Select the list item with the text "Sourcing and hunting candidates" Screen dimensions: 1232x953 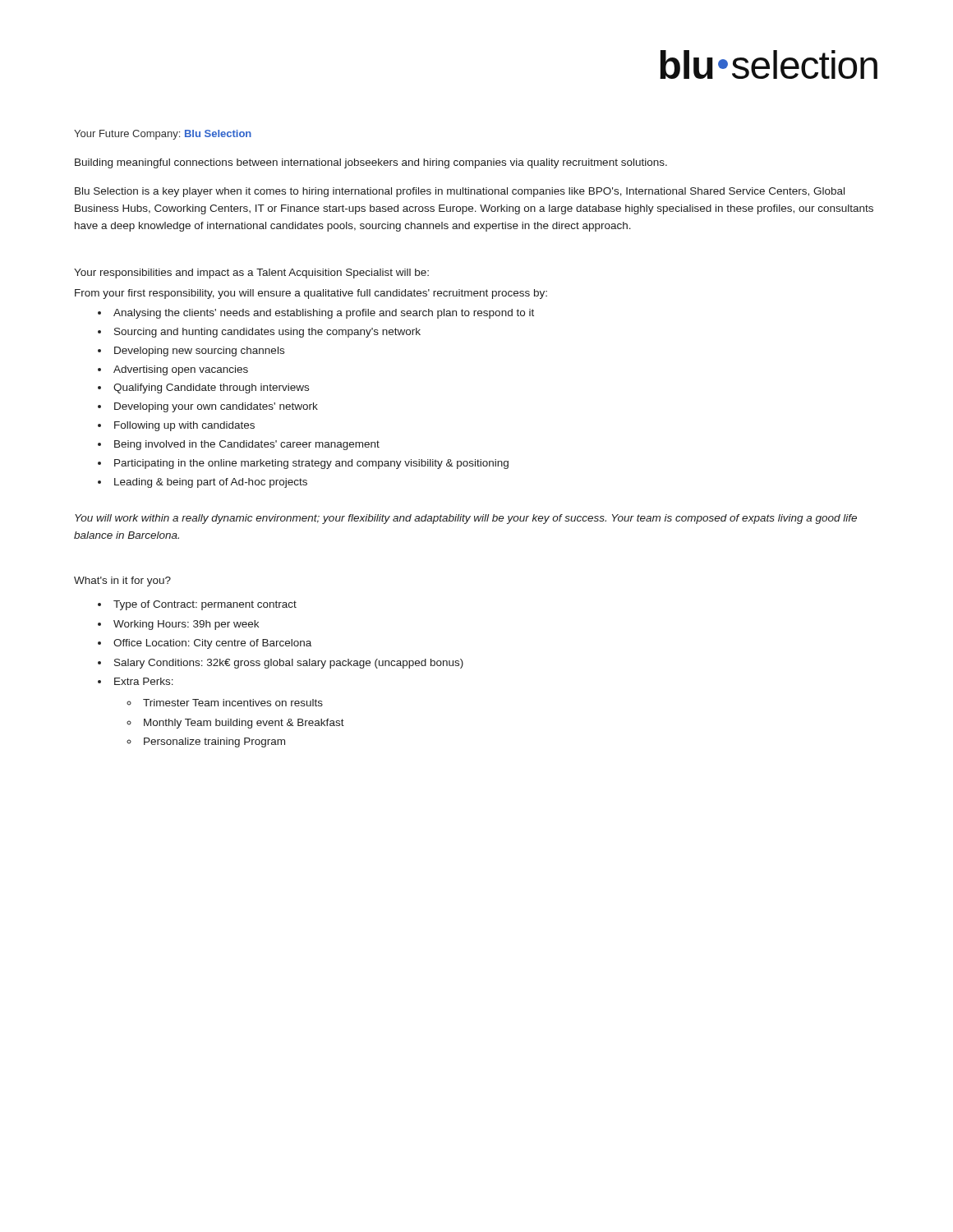[x=267, y=331]
